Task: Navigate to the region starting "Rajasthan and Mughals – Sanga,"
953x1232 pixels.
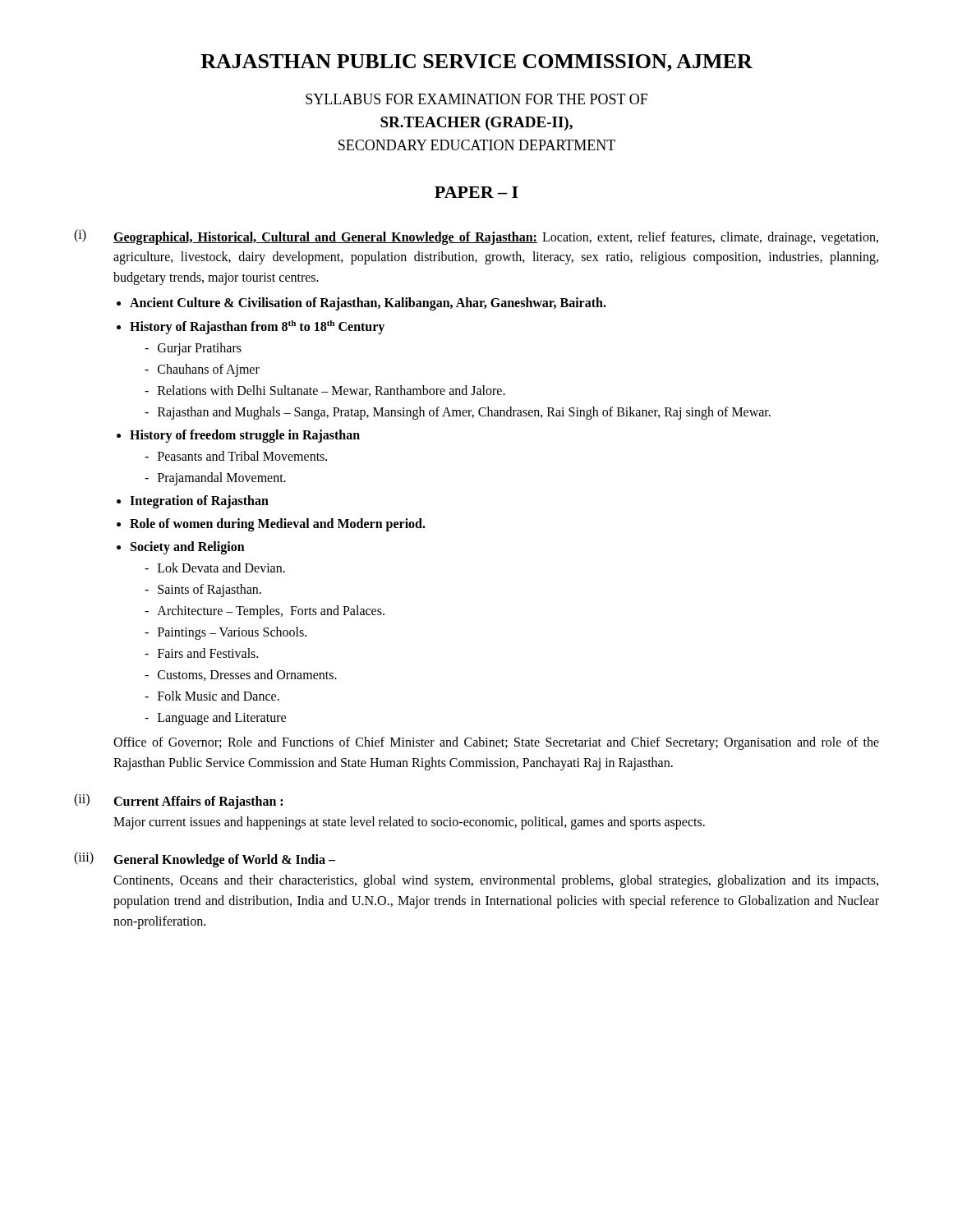Action: (x=464, y=412)
